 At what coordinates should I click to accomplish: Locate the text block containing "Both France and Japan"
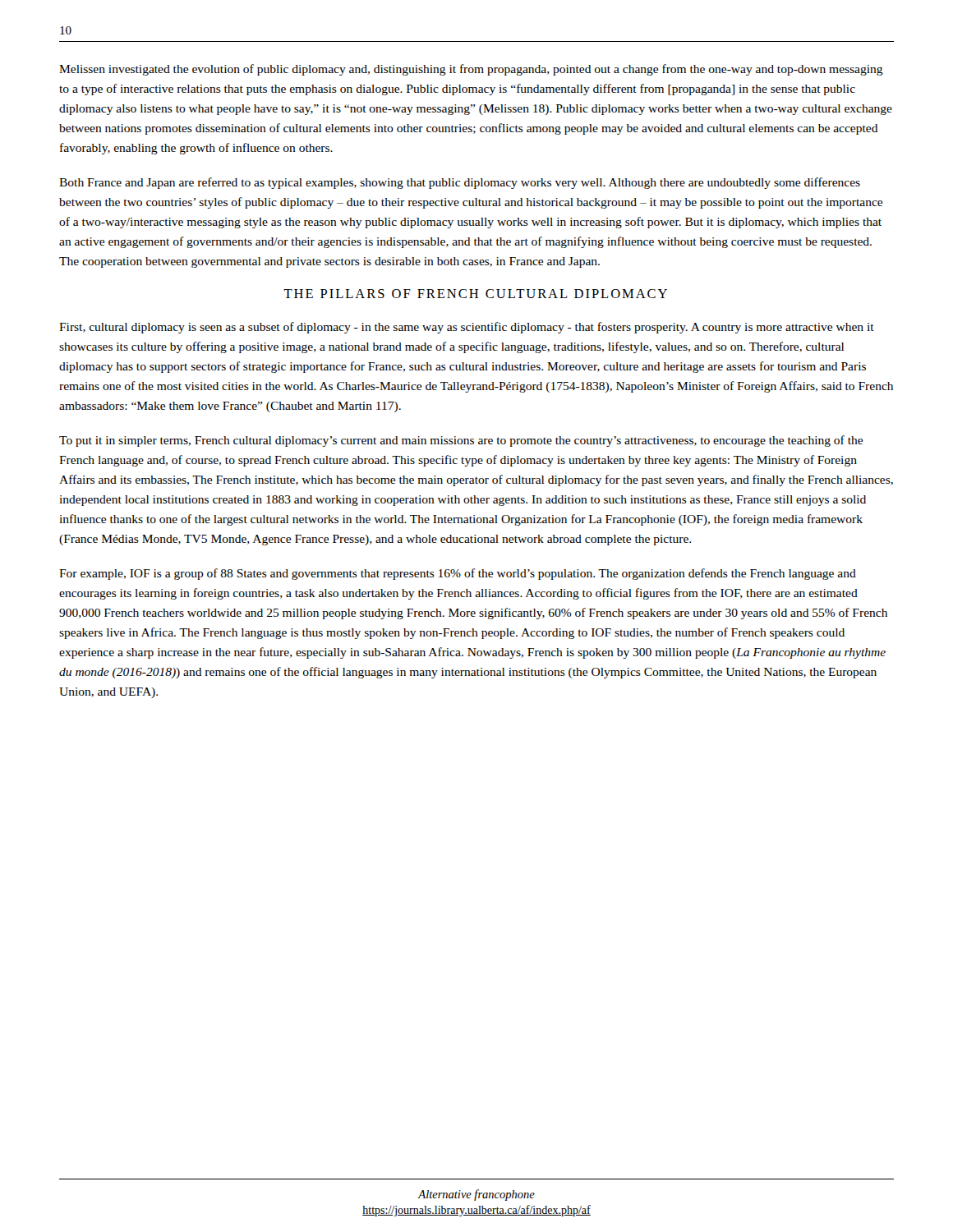click(471, 221)
